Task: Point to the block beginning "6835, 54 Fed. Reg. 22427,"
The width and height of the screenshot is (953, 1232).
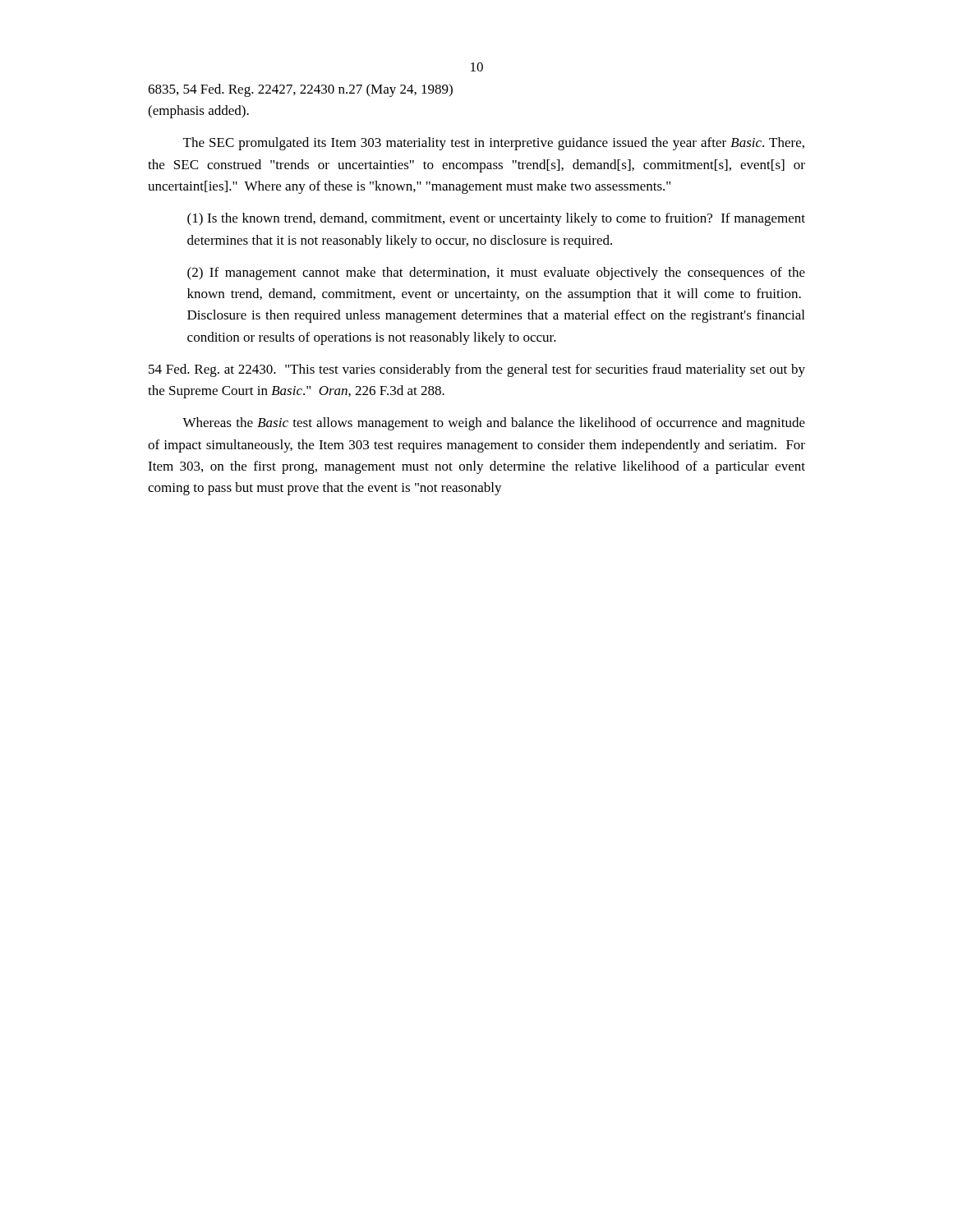Action: (x=300, y=90)
